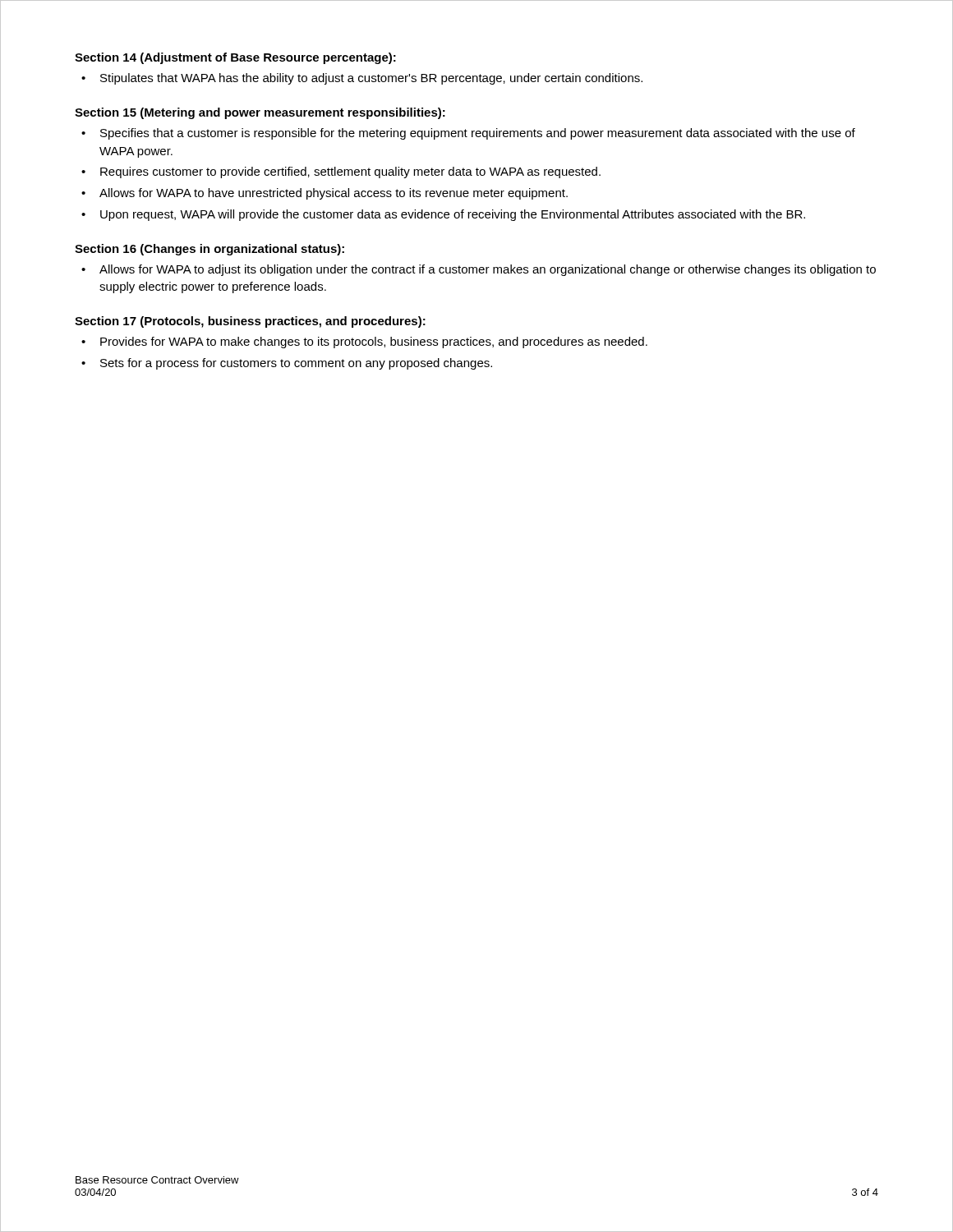
Task: Where is the passage that starts "Sets for a process for customers to"?
Action: point(296,362)
